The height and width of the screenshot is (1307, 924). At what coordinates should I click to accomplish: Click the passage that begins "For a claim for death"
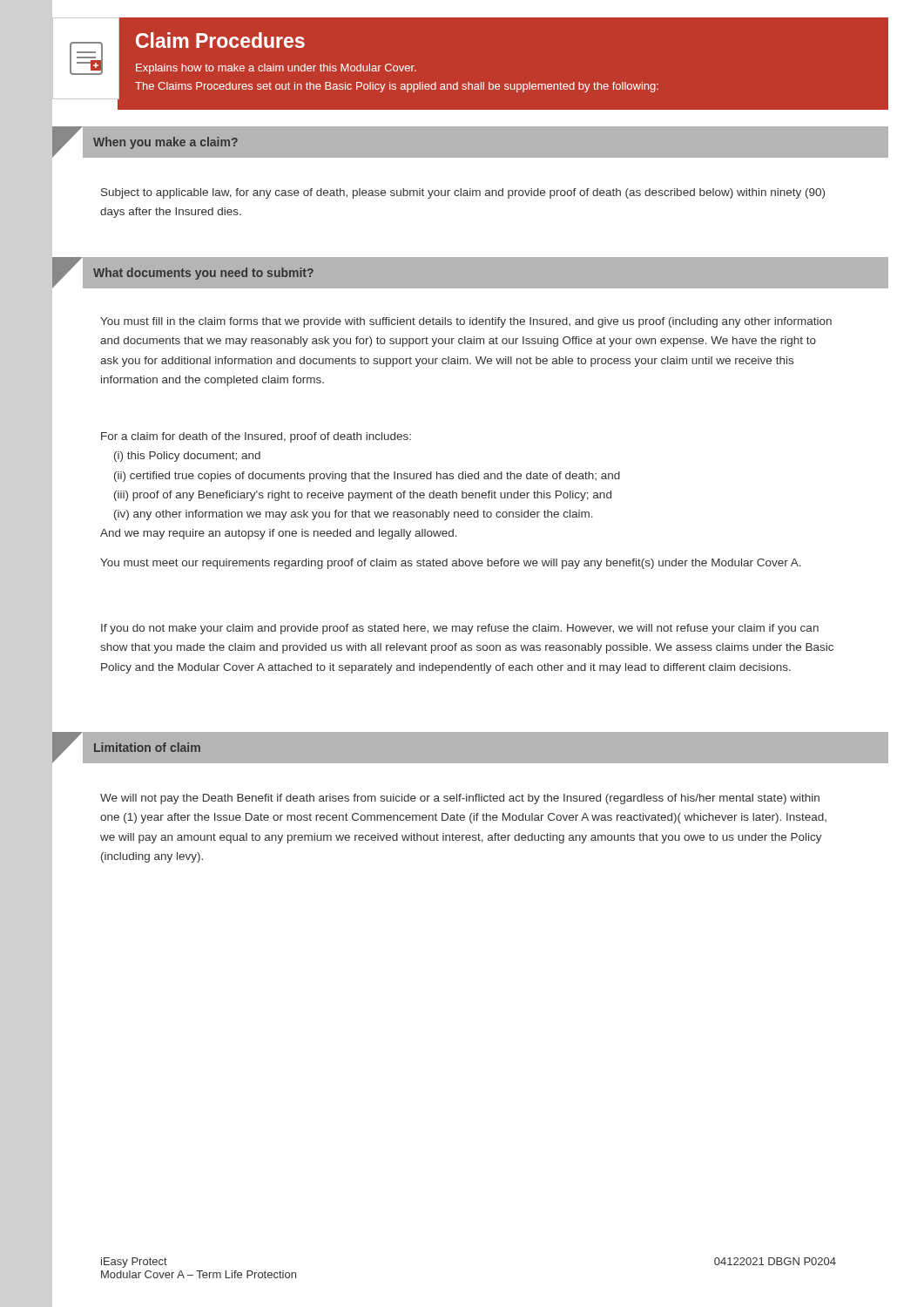pyautogui.click(x=360, y=485)
